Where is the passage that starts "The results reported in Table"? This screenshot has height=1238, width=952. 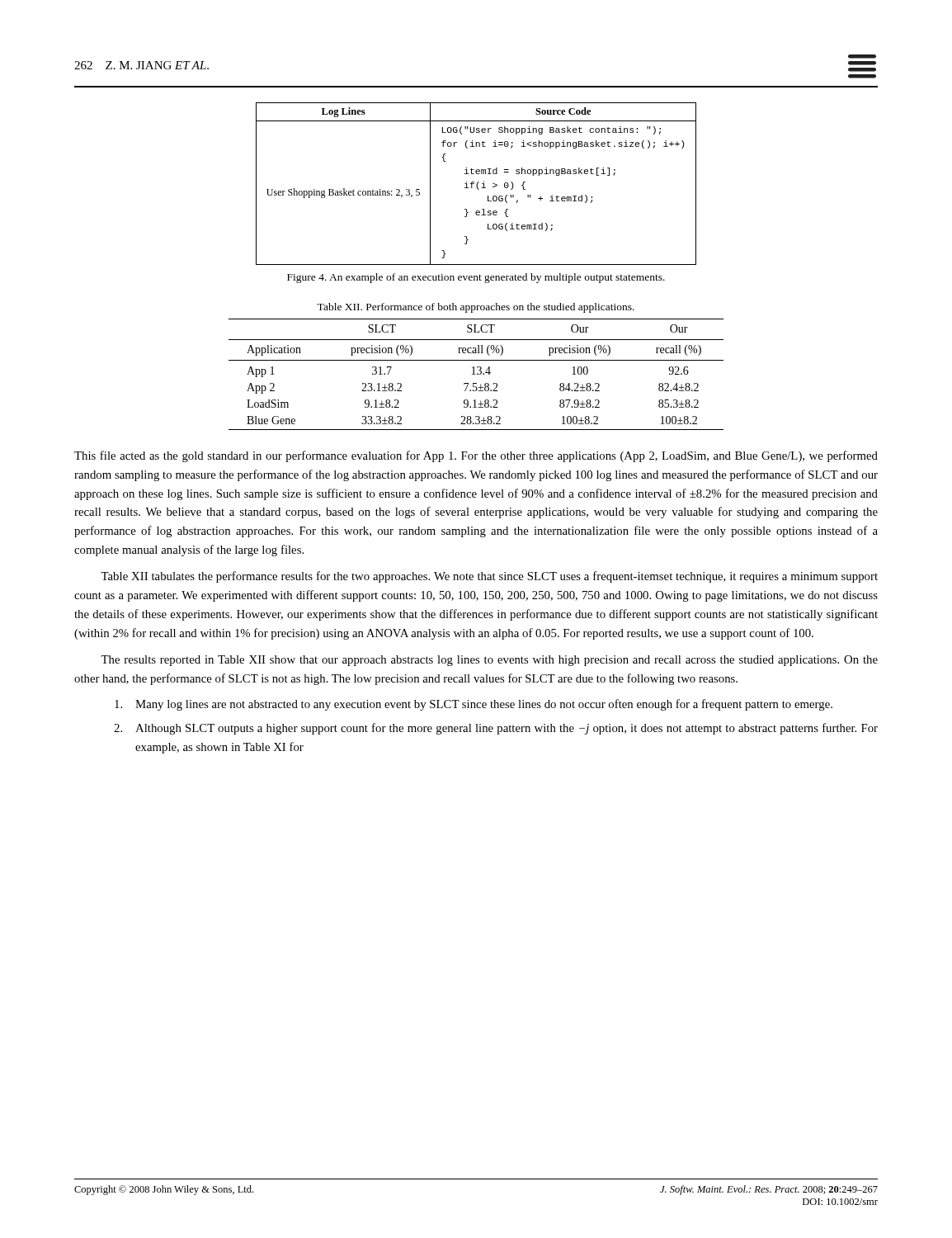point(476,669)
